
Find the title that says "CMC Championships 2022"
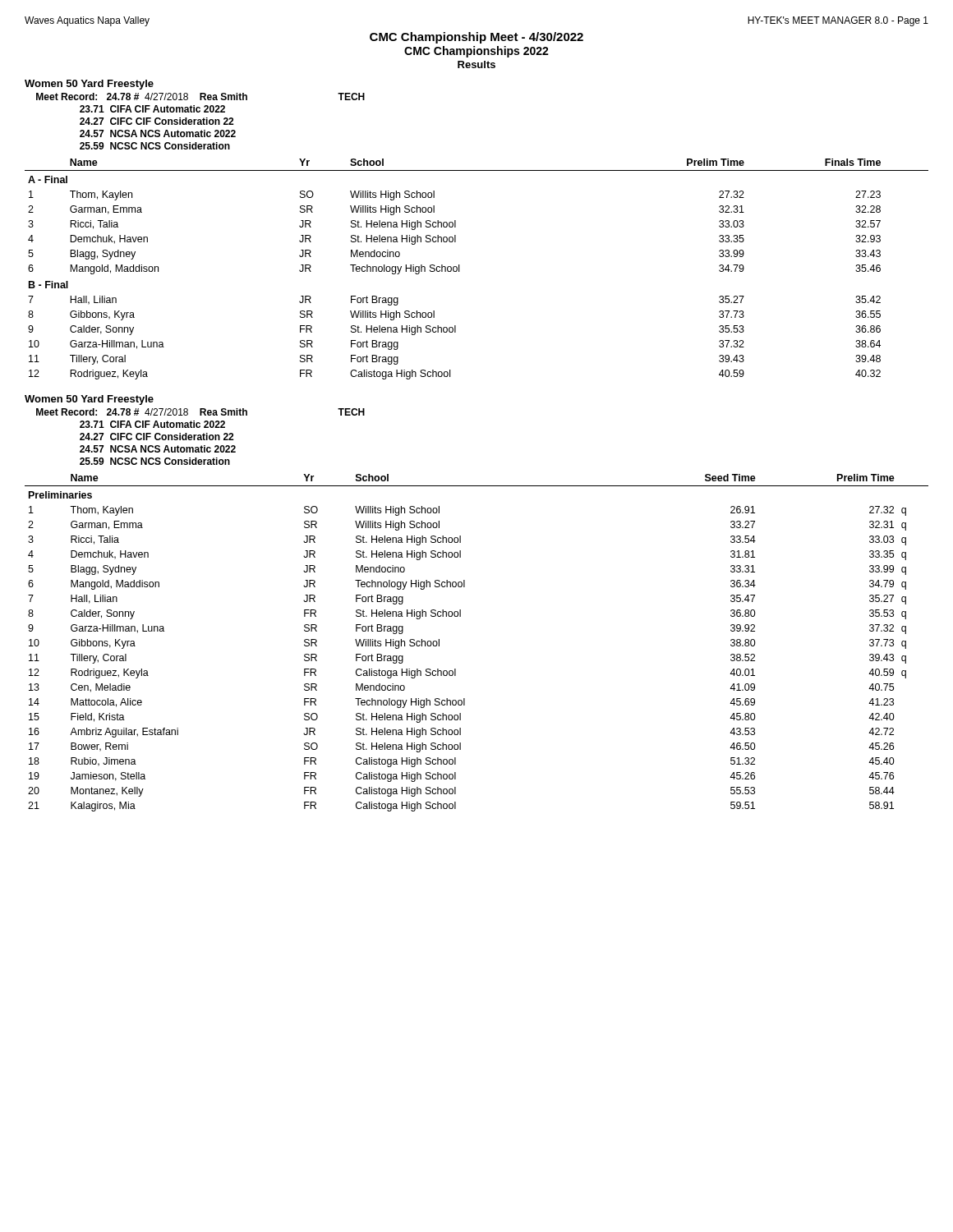coord(476,51)
